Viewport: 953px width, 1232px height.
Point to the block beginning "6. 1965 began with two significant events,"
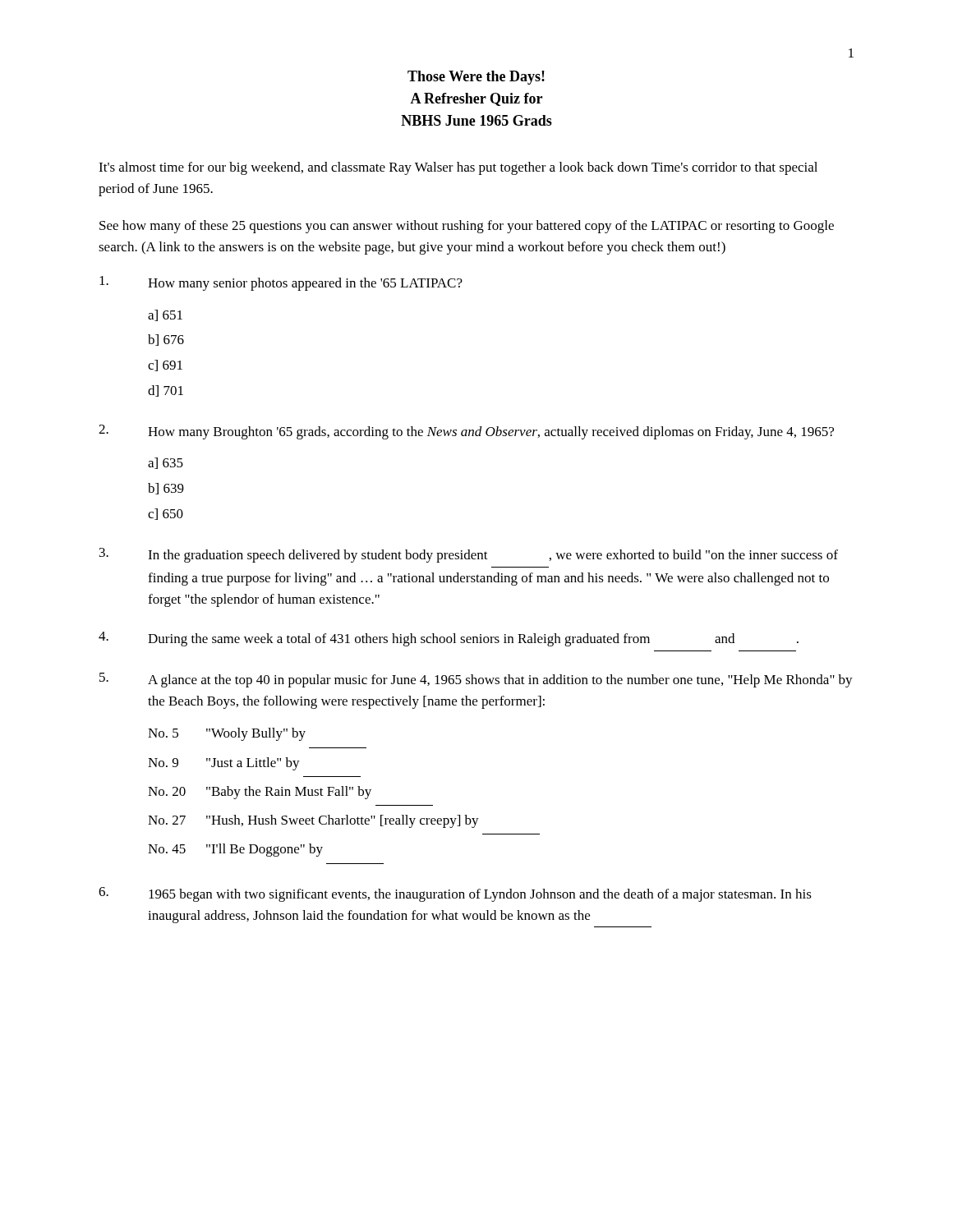coord(476,906)
